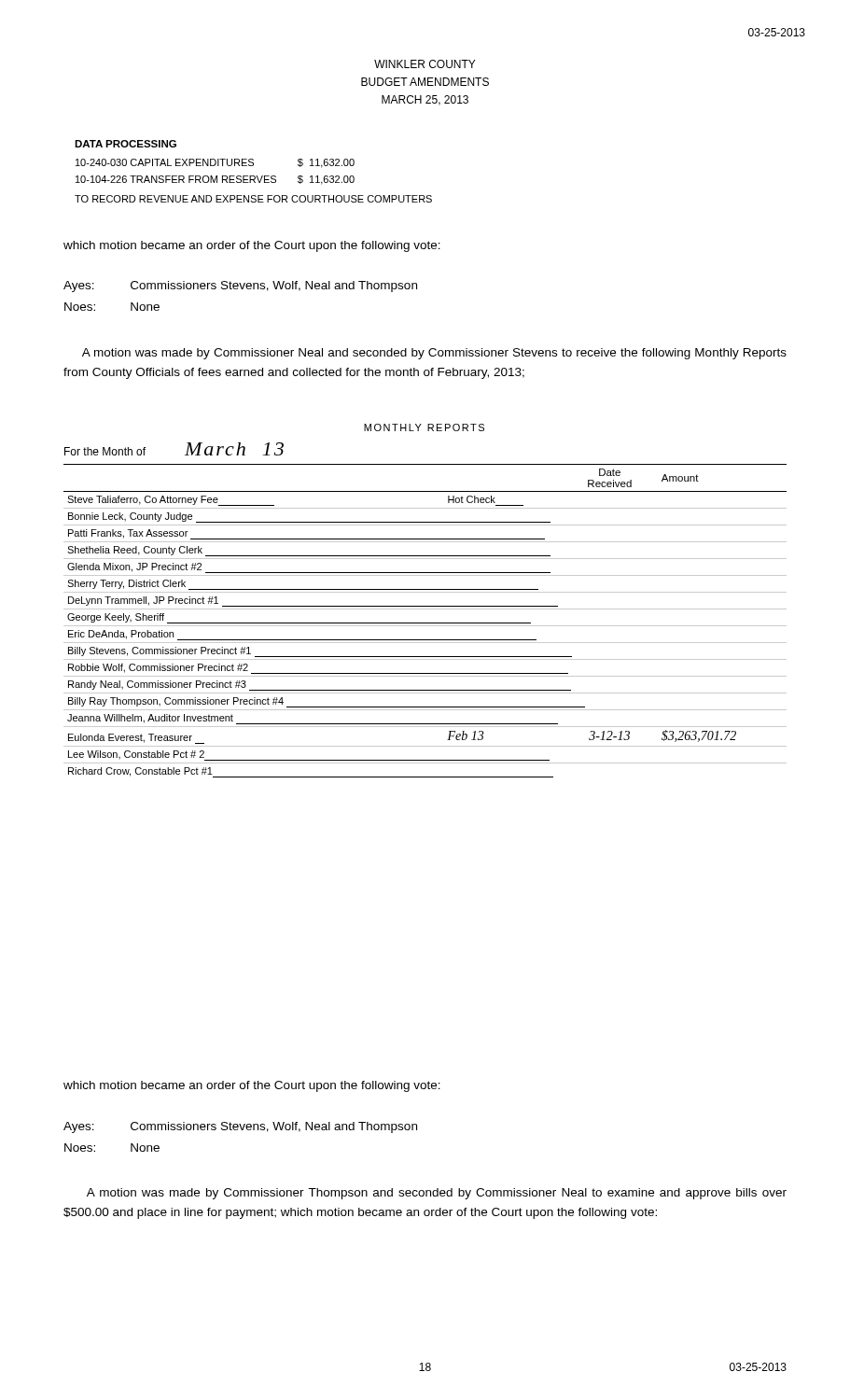Click on the table containing "Richard Crow, Constable"
Viewport: 850px width, 1400px height.
(x=425, y=608)
